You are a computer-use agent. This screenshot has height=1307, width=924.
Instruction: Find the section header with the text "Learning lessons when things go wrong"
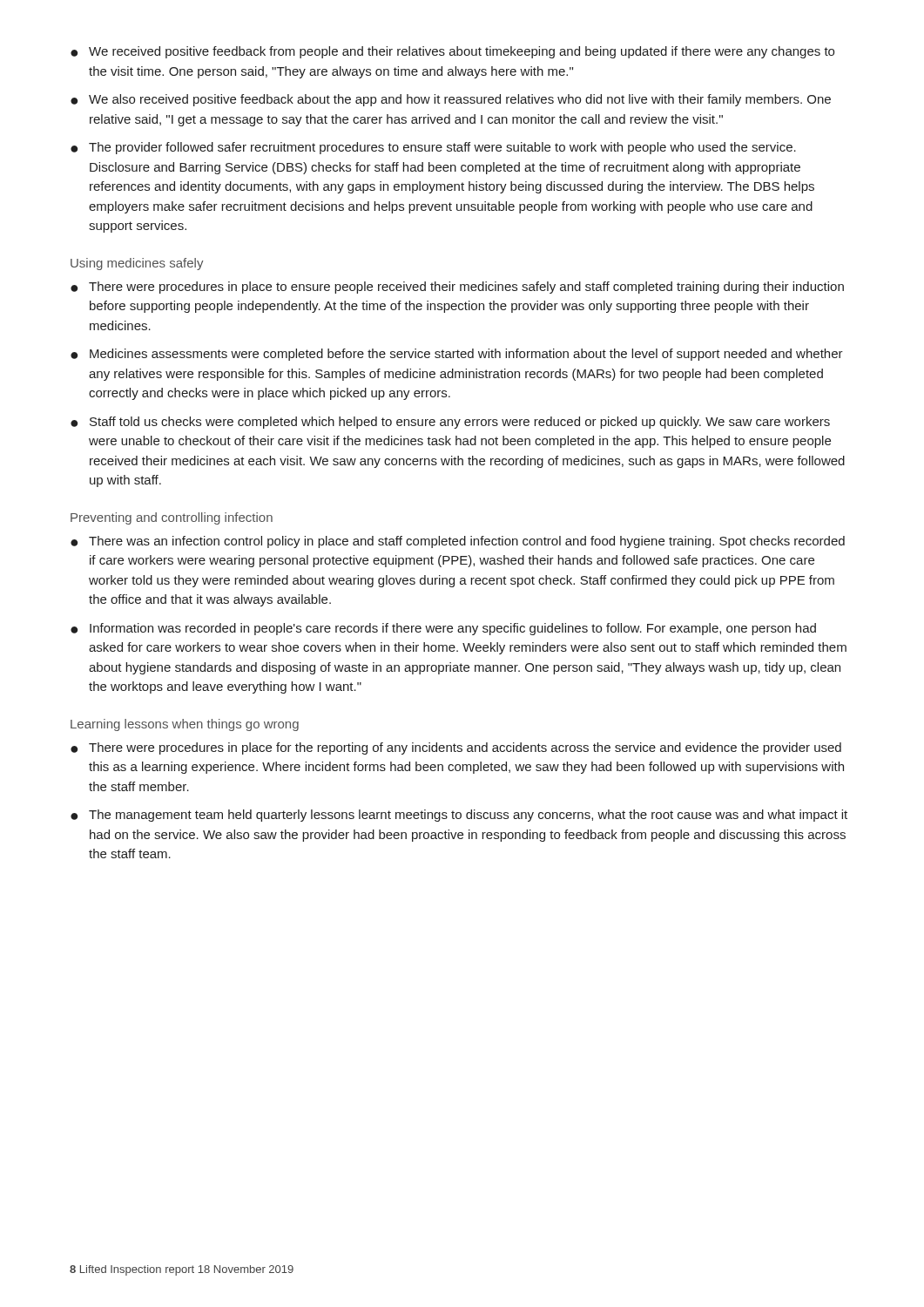click(x=184, y=723)
